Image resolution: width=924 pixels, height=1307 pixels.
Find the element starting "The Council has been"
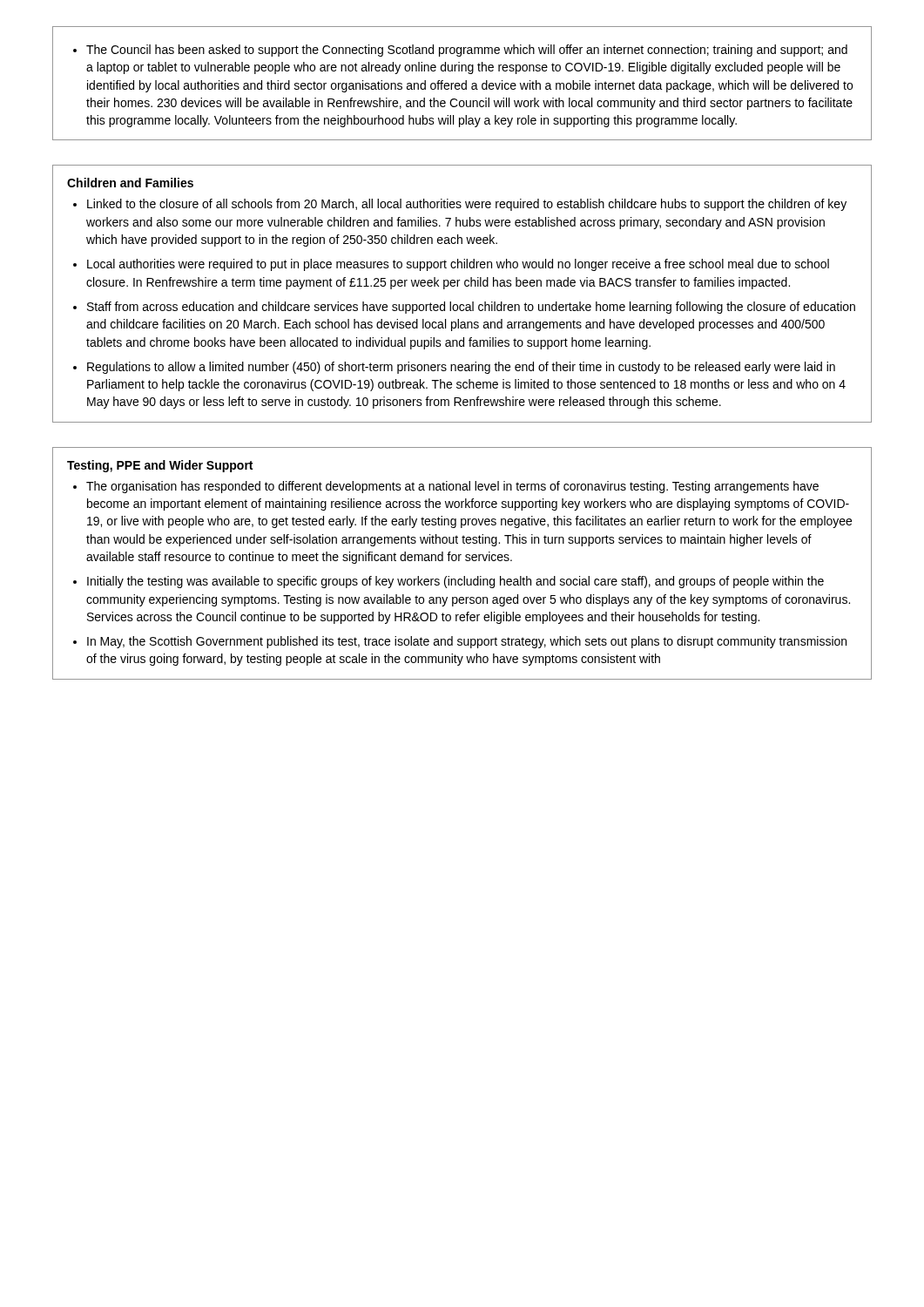point(470,85)
